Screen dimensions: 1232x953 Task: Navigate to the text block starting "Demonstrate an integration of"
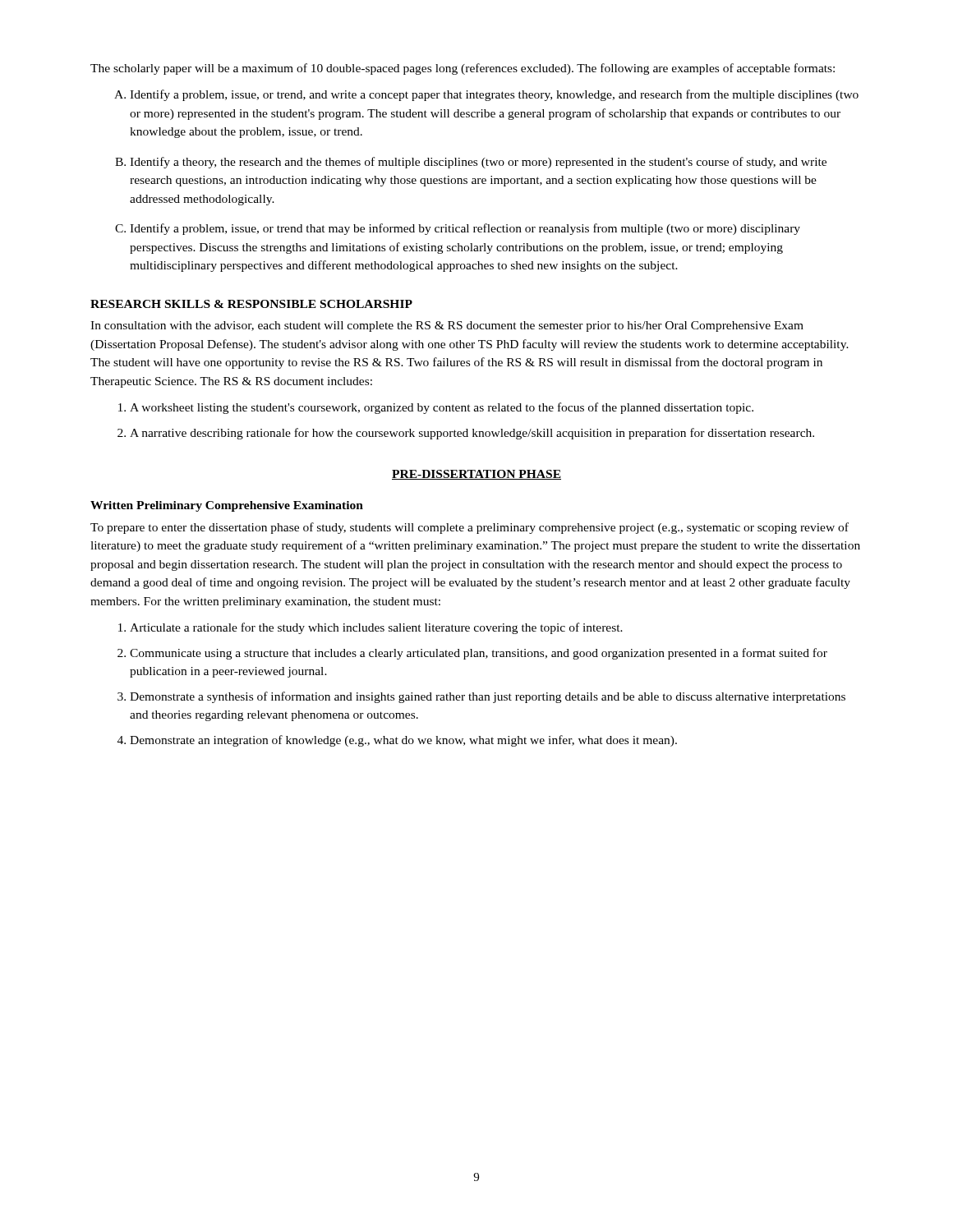496,740
